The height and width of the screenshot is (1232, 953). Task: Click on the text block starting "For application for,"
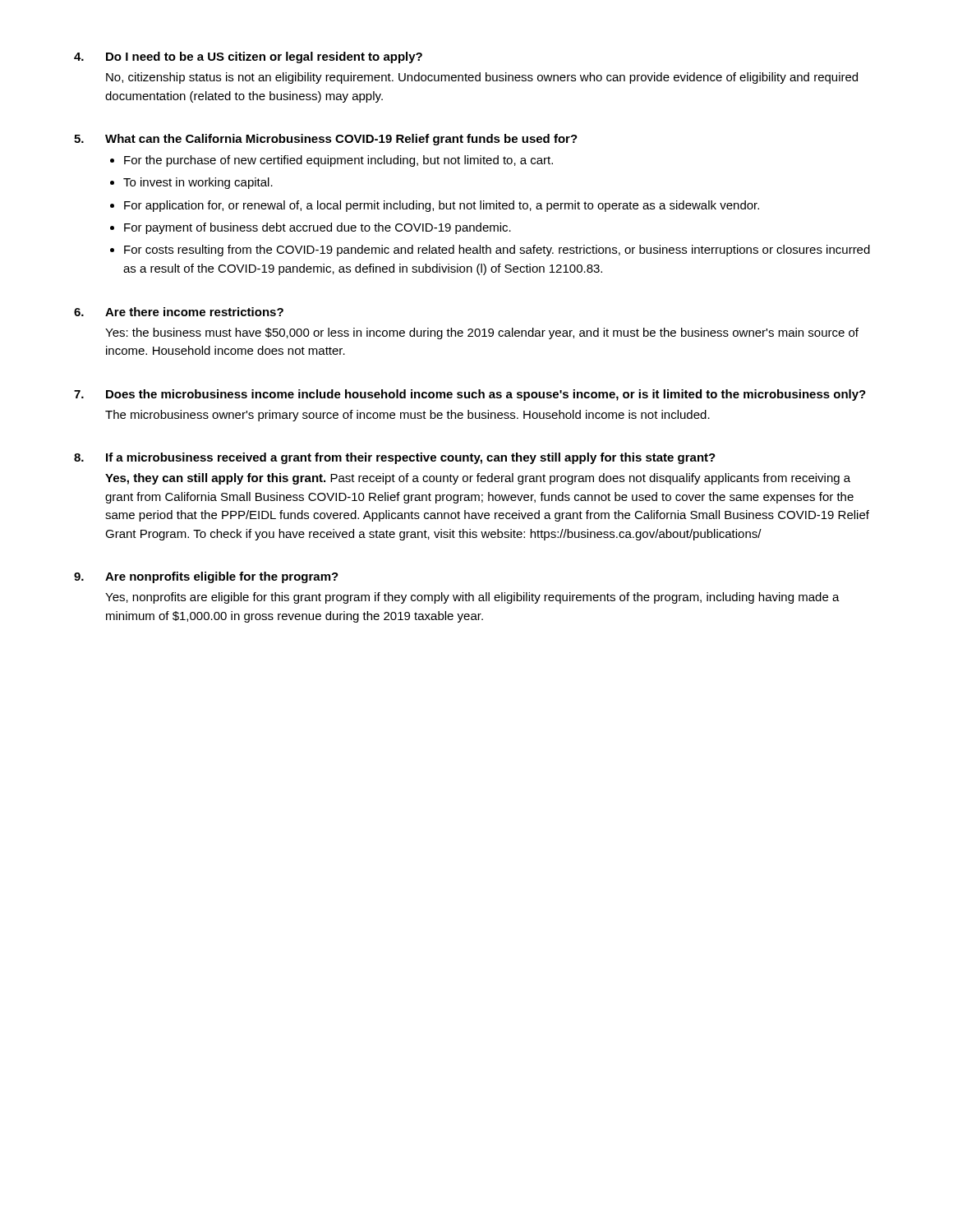click(442, 205)
